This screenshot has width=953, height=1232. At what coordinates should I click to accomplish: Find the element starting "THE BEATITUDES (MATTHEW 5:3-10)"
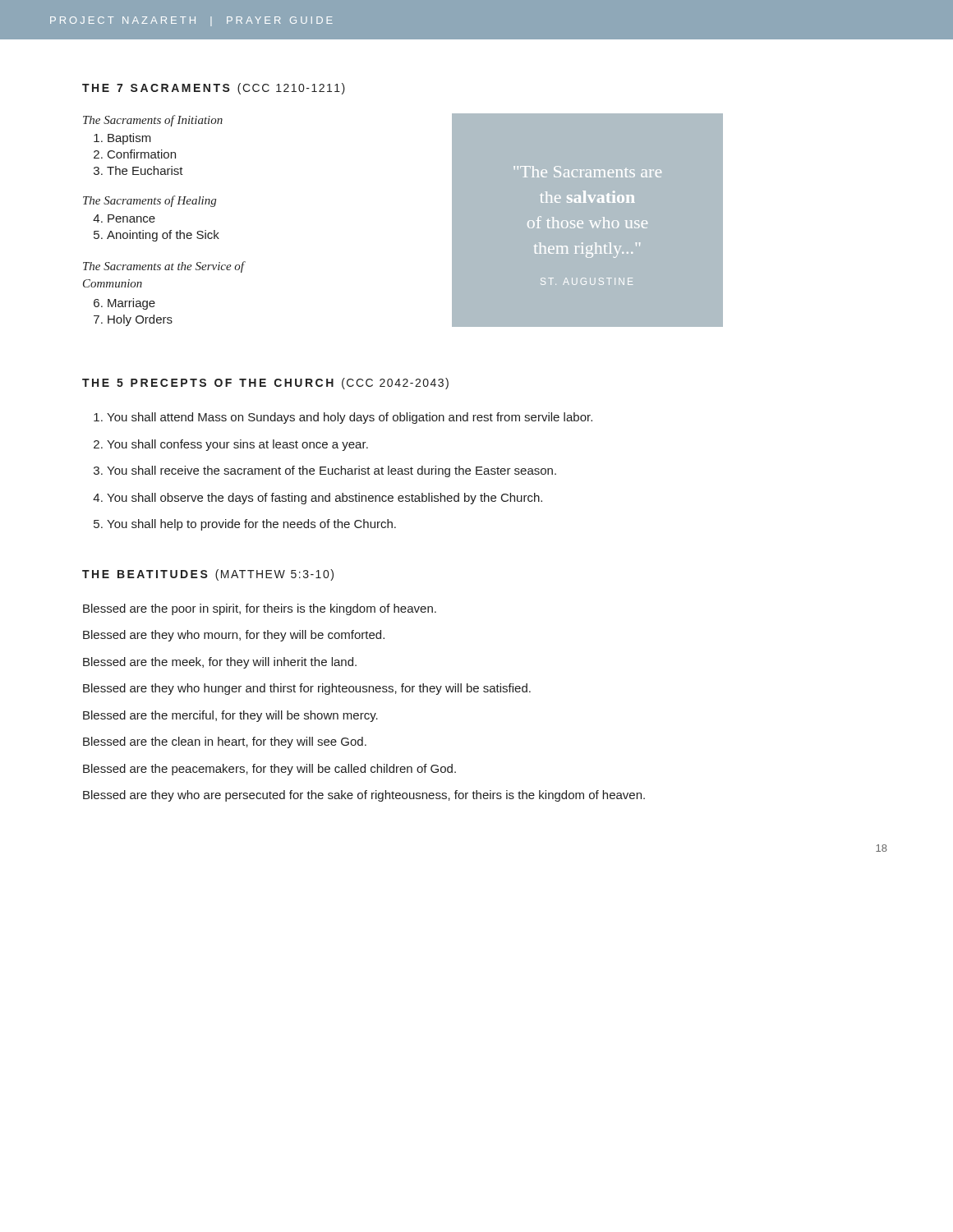[x=209, y=574]
